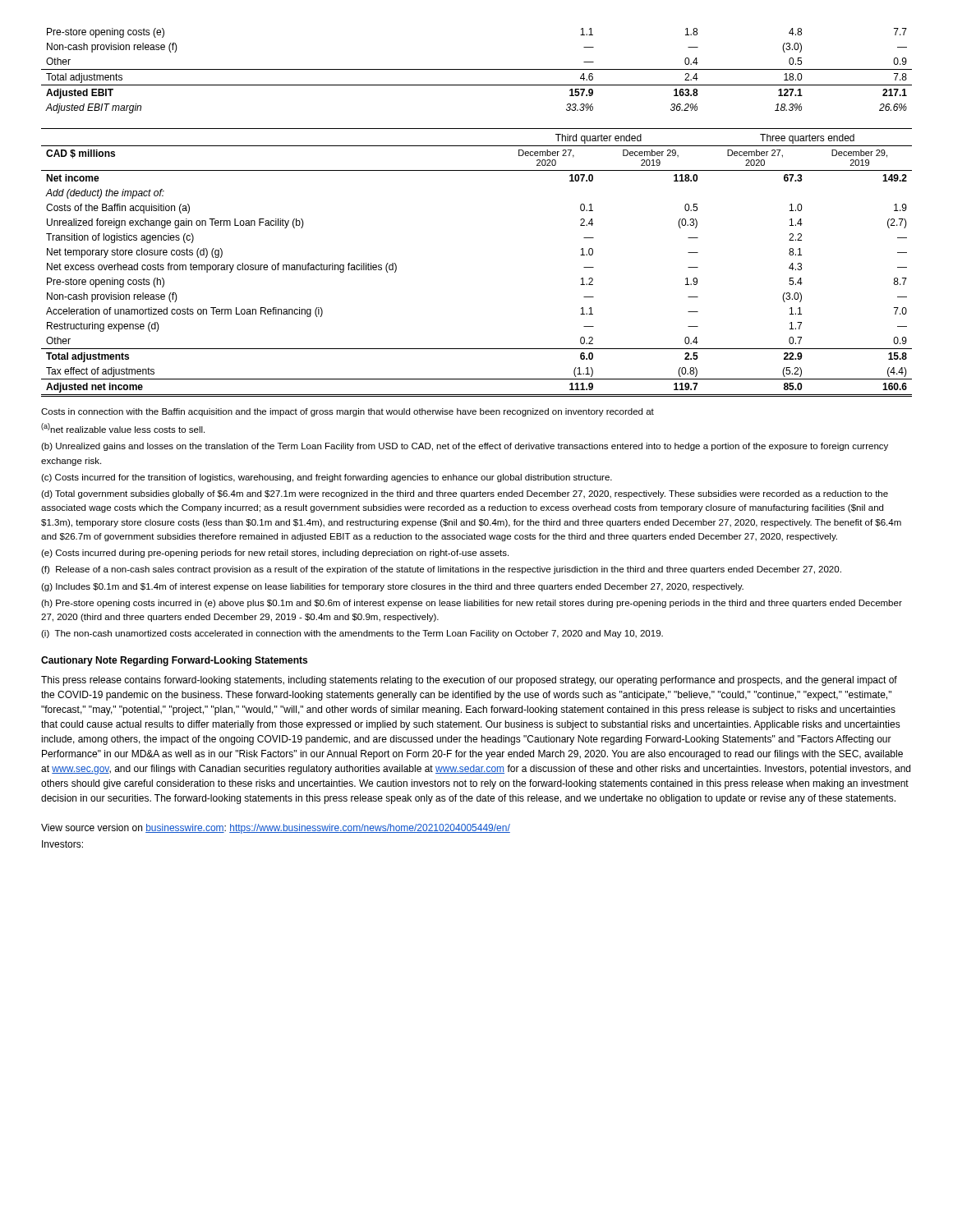Screen dimensions: 1232x953
Task: Locate the block of text that opens with "This press release contains"
Action: pos(476,739)
